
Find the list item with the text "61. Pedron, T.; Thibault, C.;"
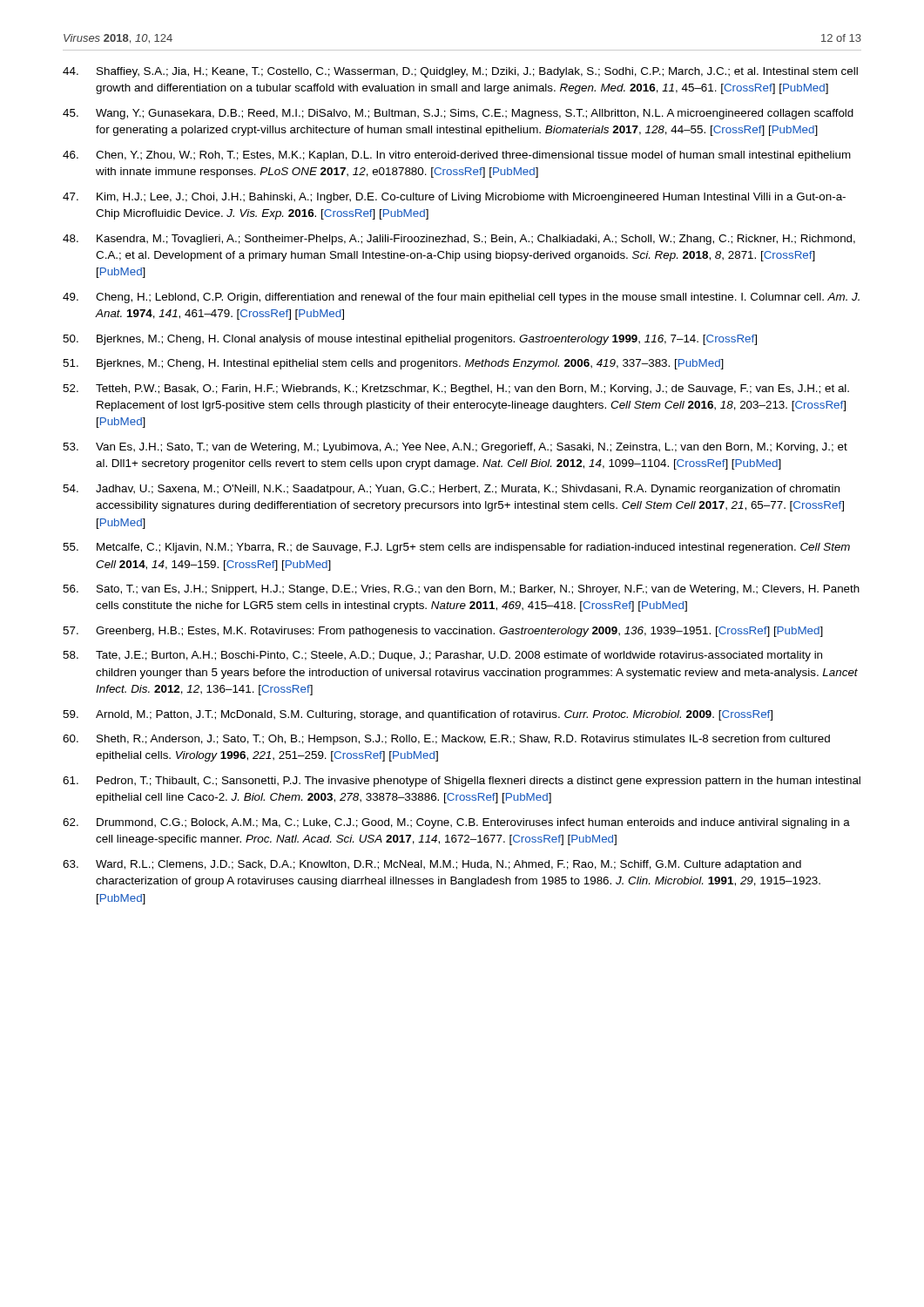(462, 789)
